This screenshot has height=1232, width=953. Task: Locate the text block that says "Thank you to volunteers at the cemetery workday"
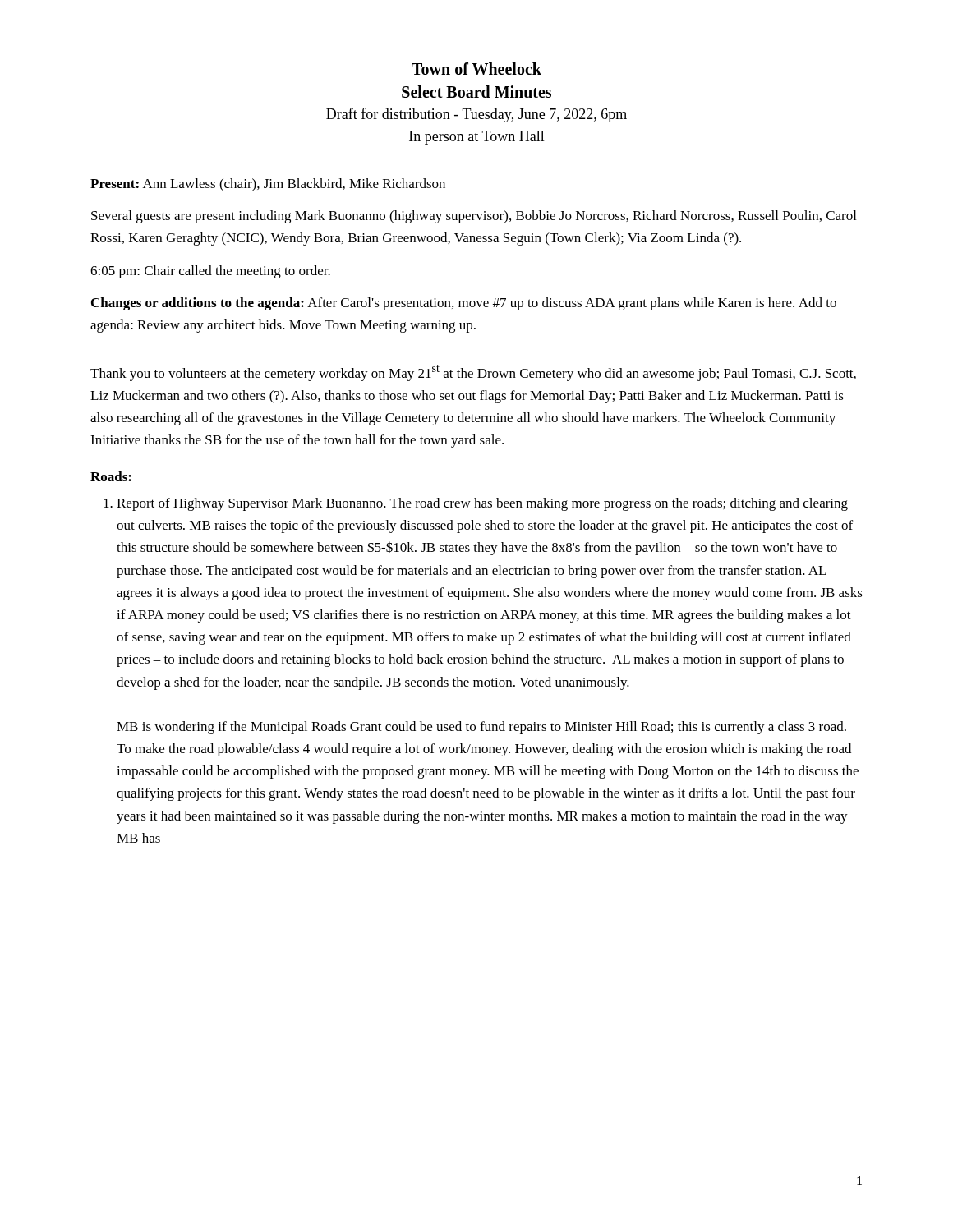(474, 405)
